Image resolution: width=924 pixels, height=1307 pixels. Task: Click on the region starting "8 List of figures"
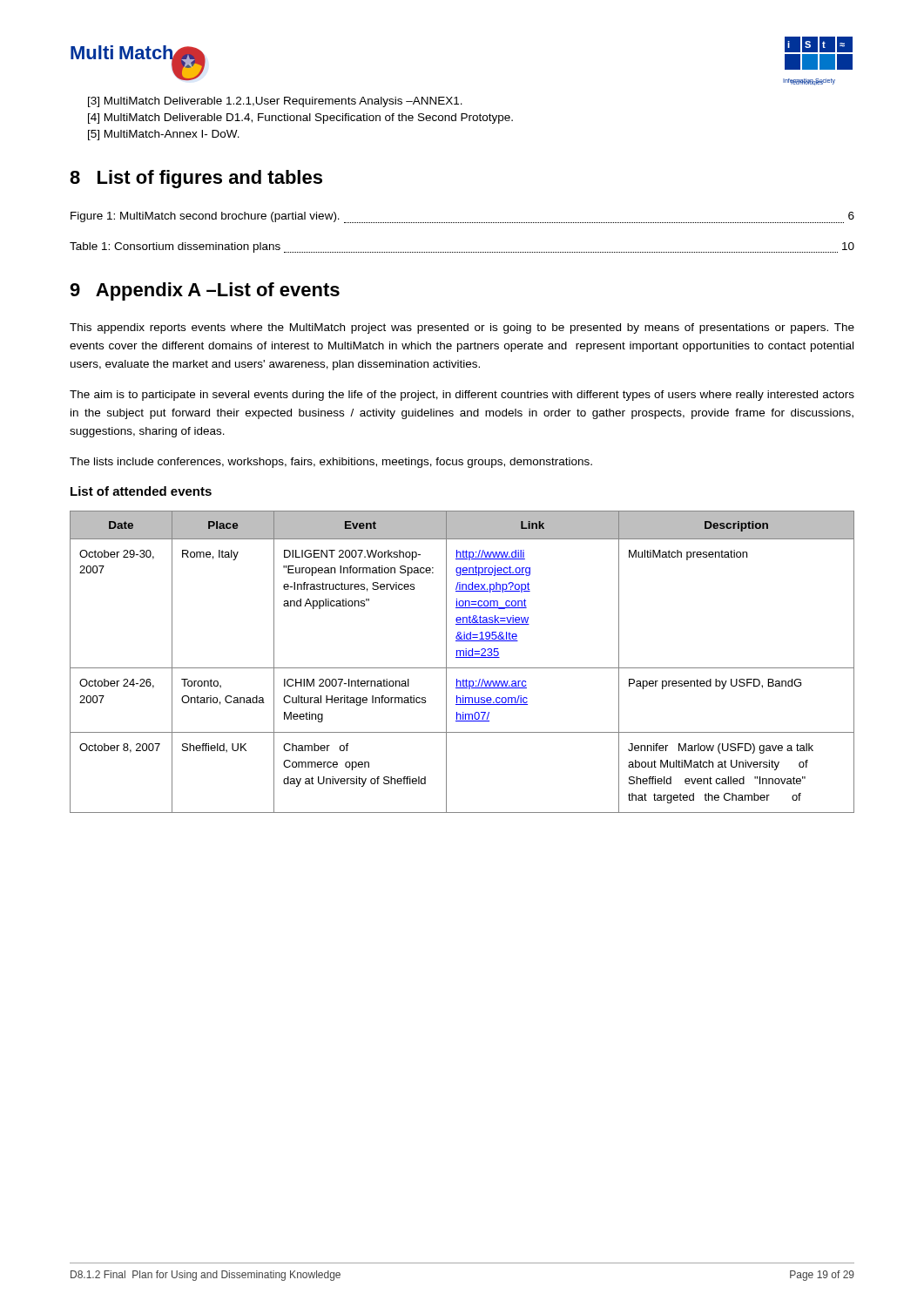[196, 179]
